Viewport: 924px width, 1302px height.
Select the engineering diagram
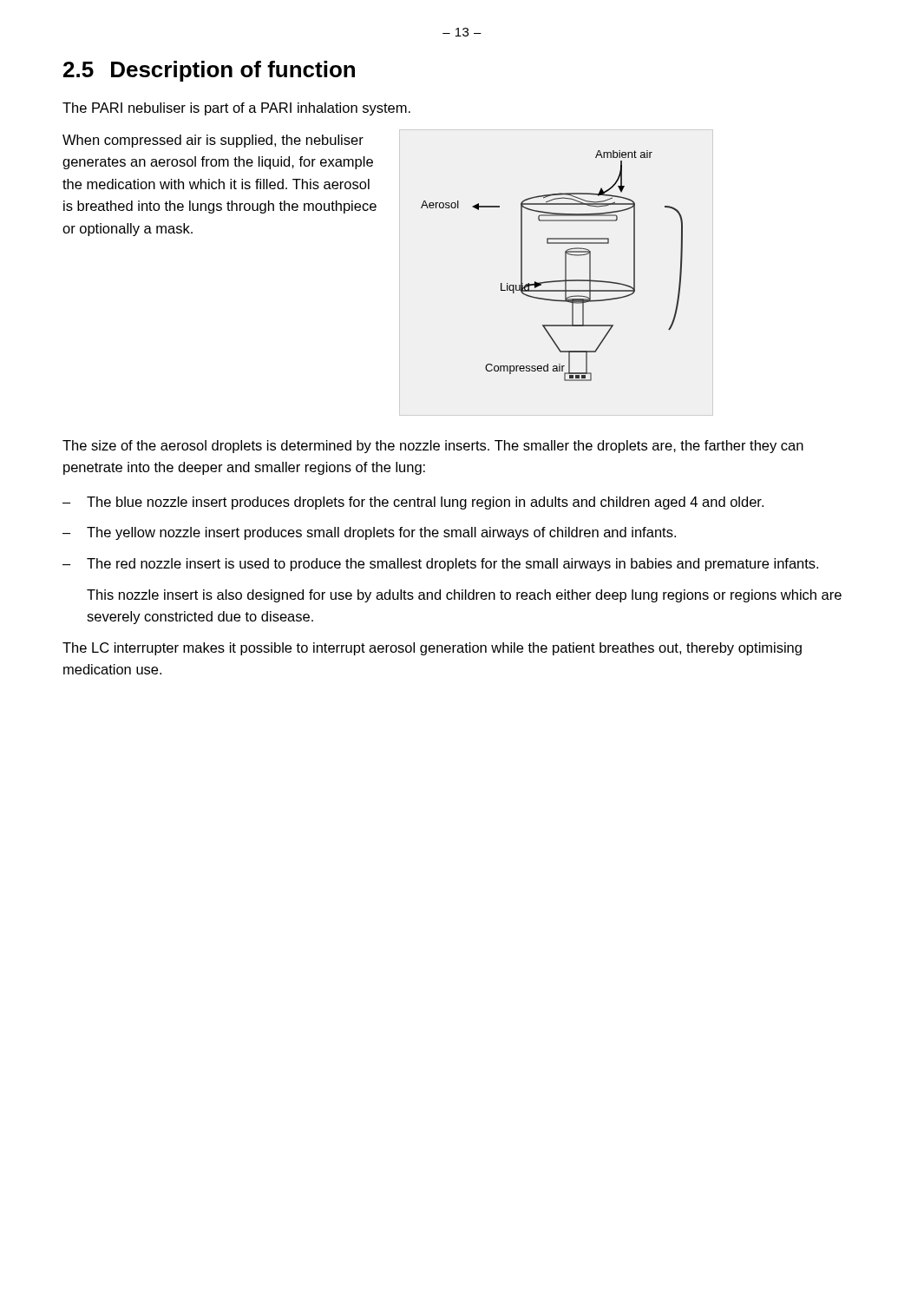pyautogui.click(x=630, y=272)
